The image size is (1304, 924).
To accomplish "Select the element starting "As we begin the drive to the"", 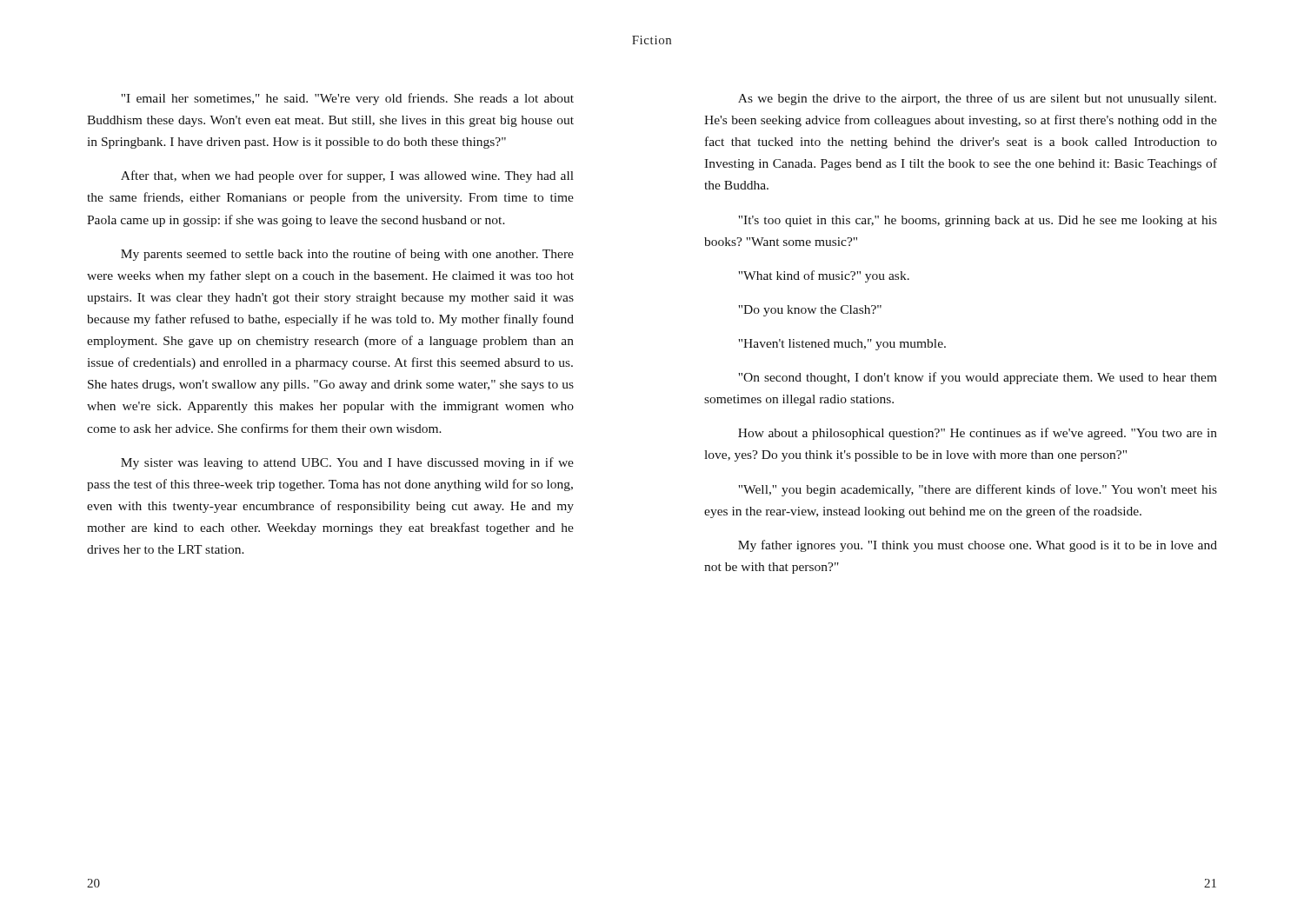I will 977,99.
